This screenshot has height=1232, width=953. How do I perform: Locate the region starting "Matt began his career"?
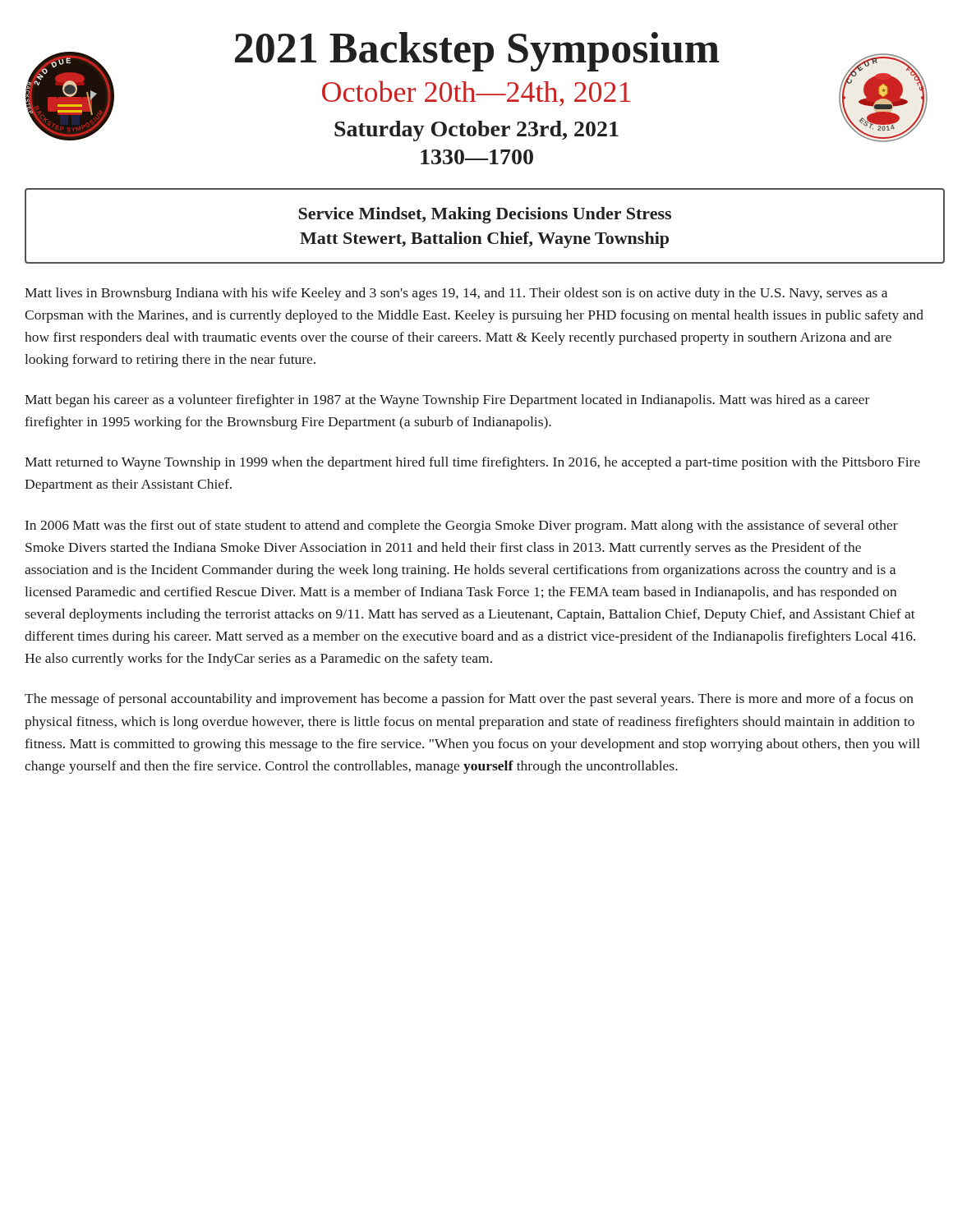point(447,410)
